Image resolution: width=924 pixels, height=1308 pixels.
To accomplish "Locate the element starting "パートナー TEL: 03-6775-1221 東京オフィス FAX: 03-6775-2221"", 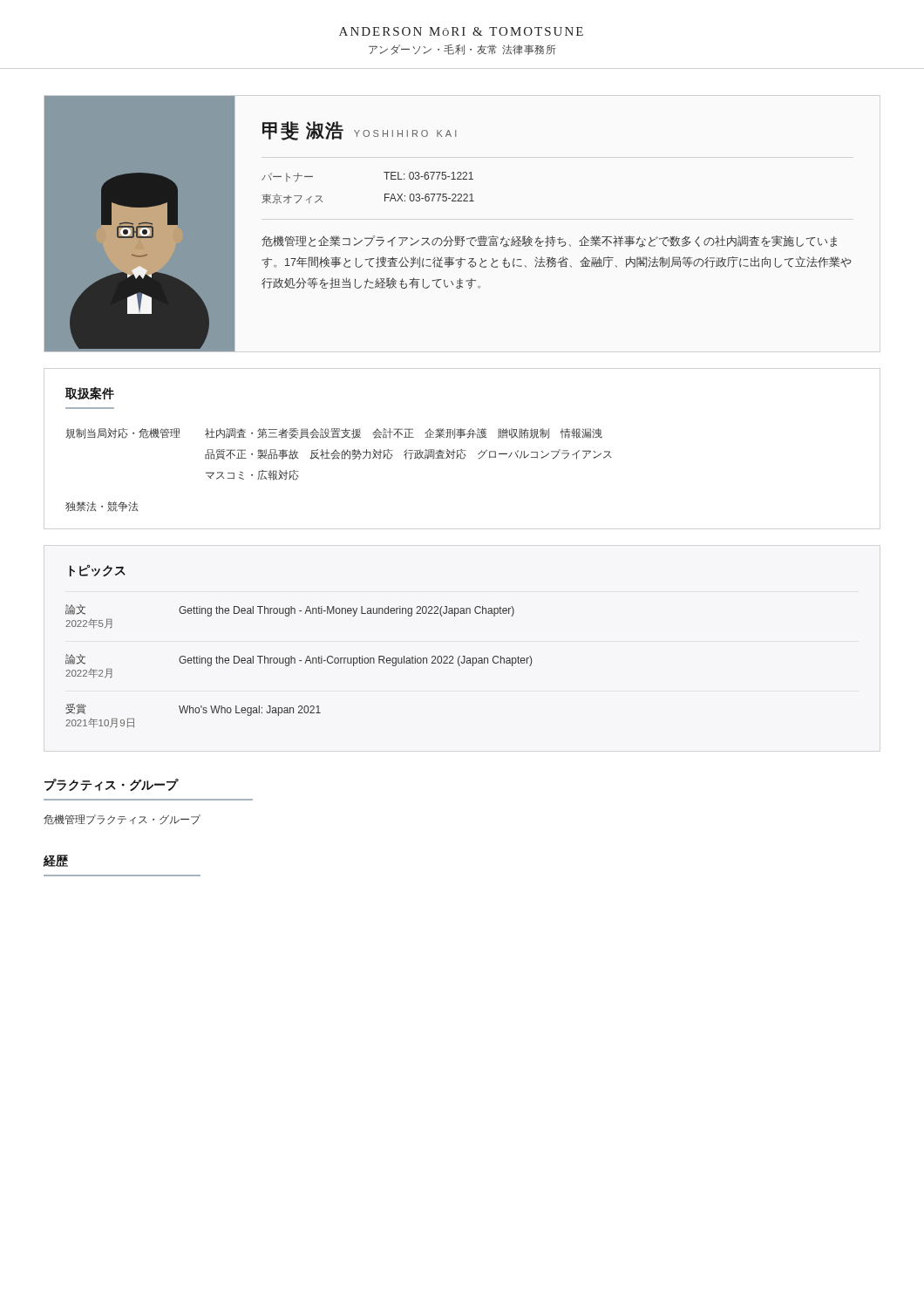I will [x=288, y=177].
